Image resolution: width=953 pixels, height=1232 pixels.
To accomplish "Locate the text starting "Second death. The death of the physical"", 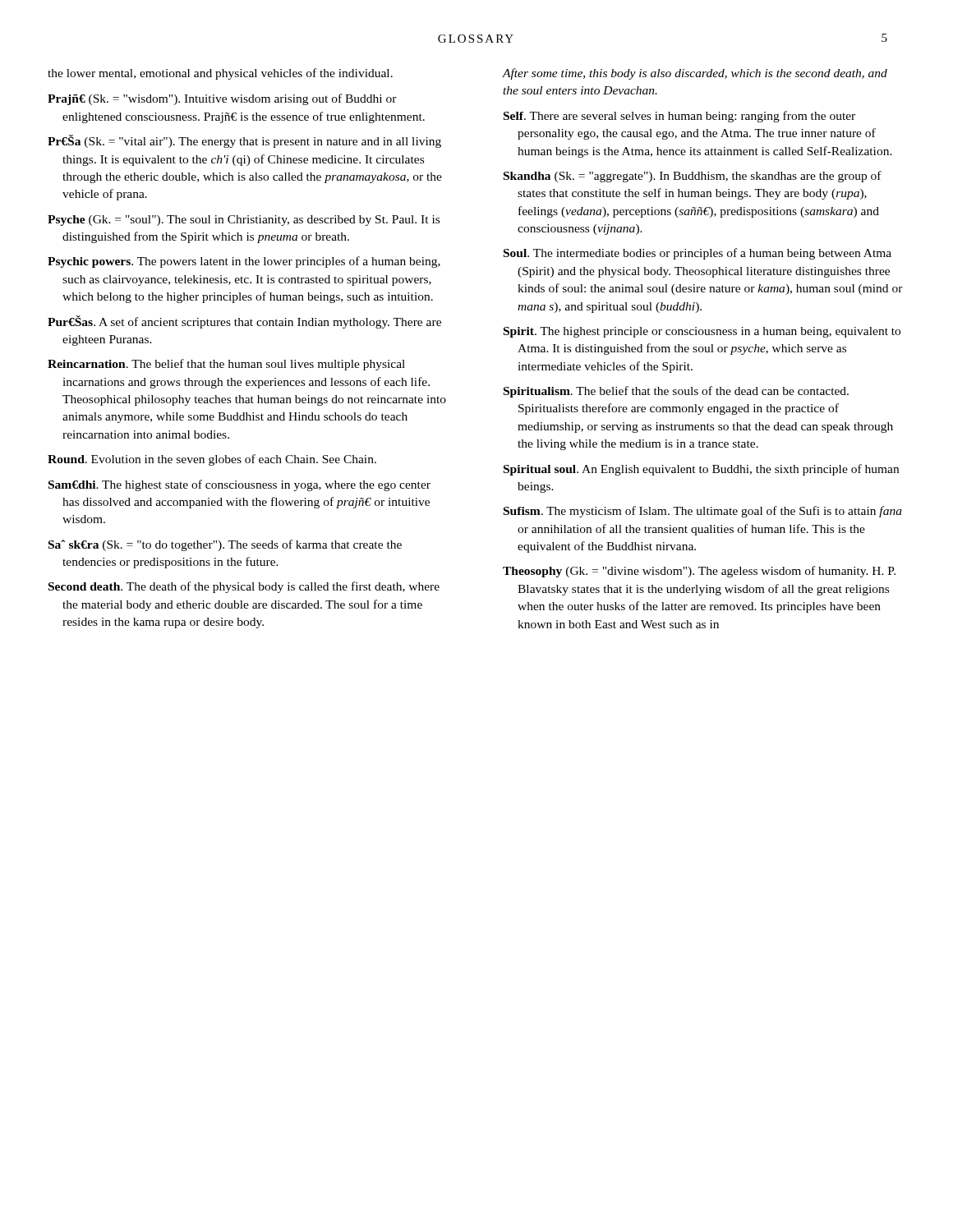I will point(244,604).
